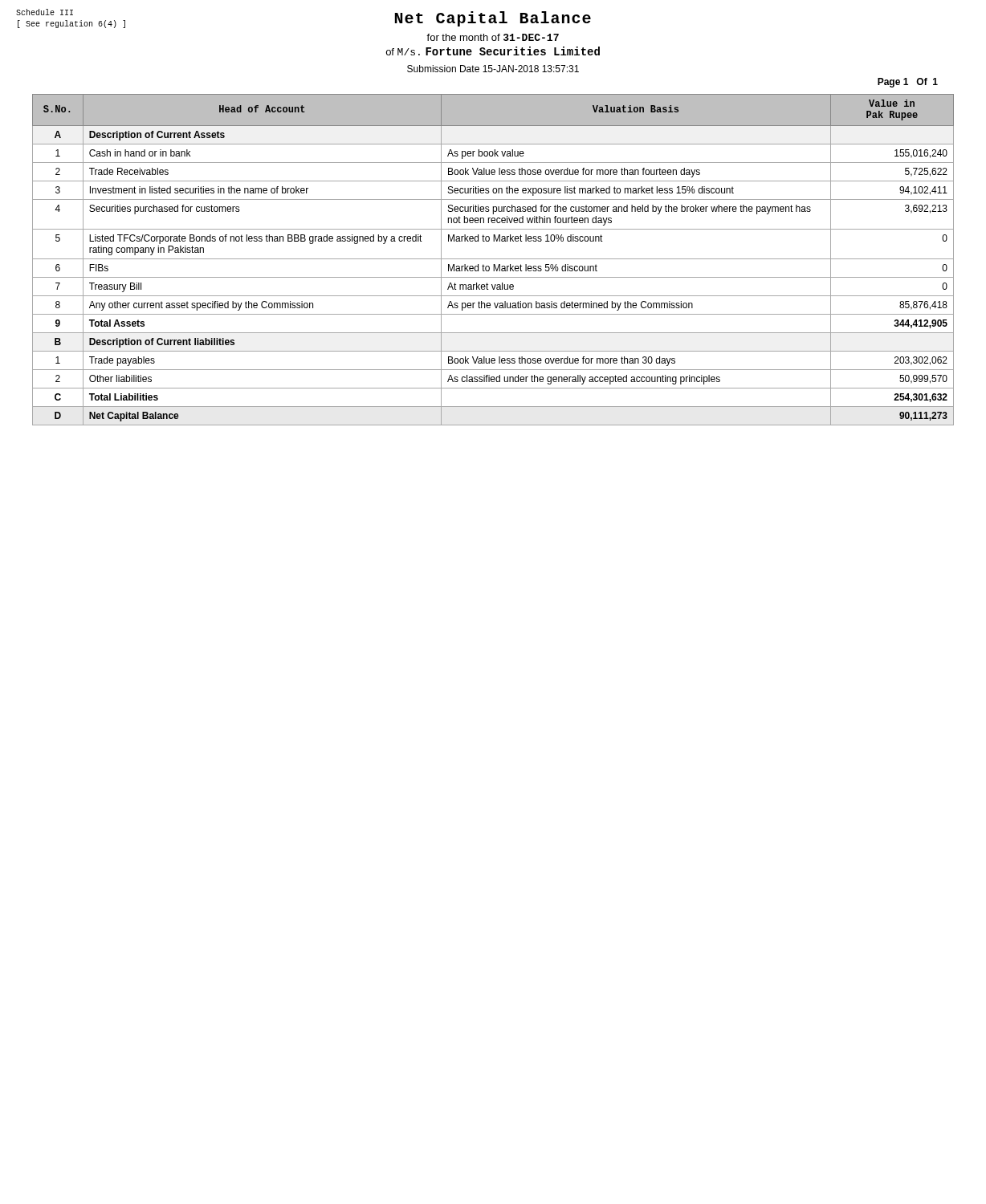Locate the block of text that opens with "for the month of"
986x1204 pixels.
coord(493,38)
